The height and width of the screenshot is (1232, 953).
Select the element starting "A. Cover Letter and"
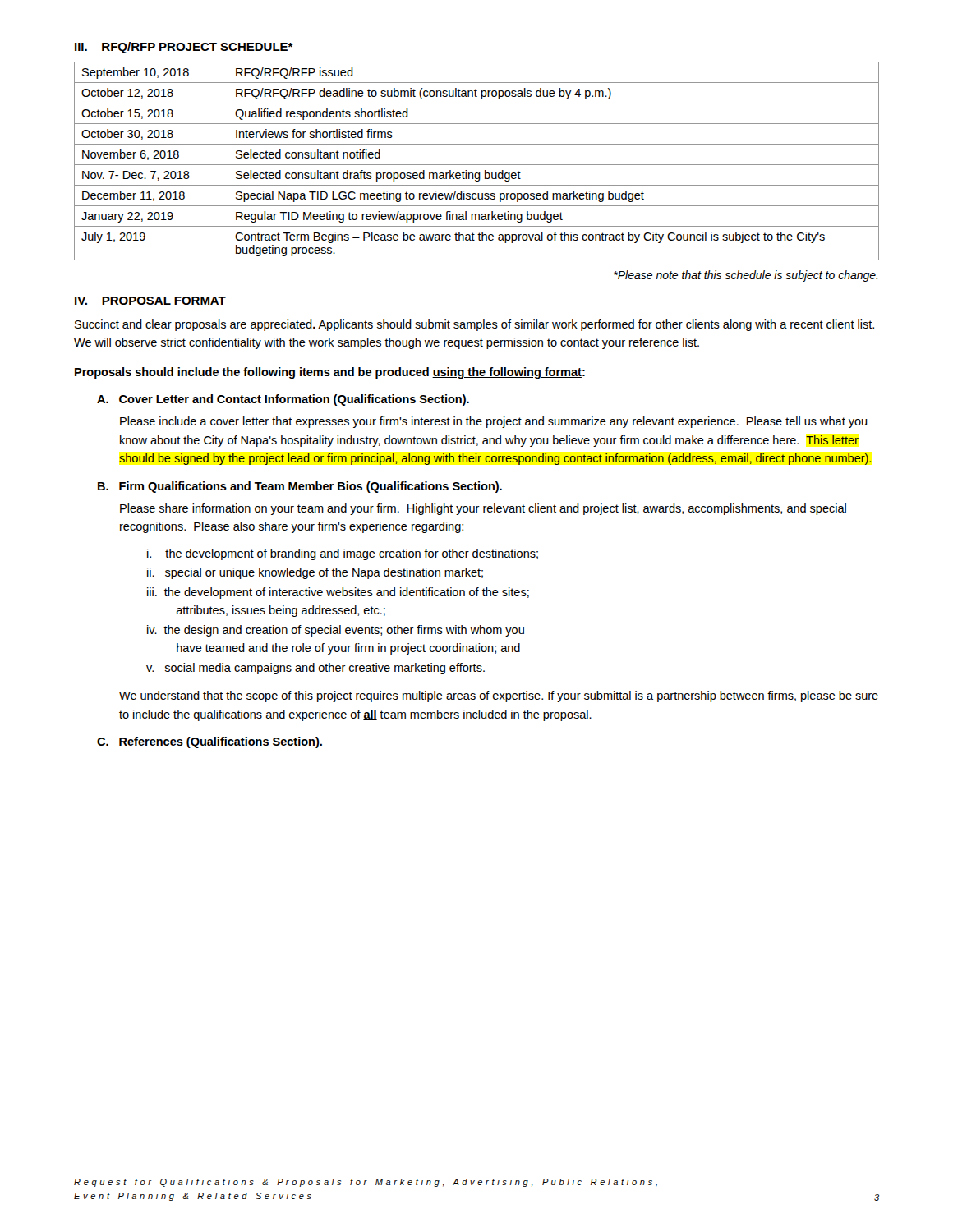[283, 399]
